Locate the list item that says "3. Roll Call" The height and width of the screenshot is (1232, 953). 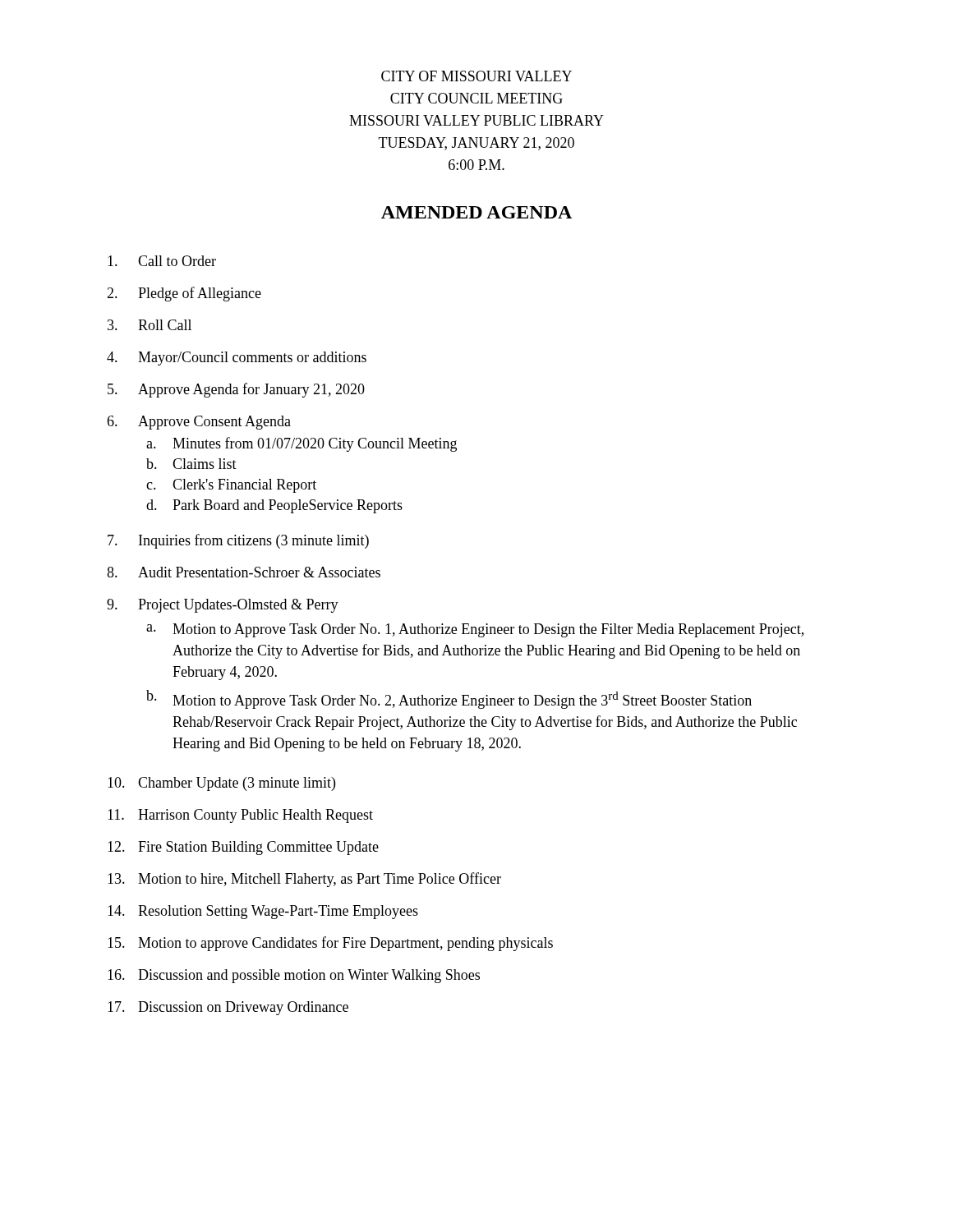(150, 325)
